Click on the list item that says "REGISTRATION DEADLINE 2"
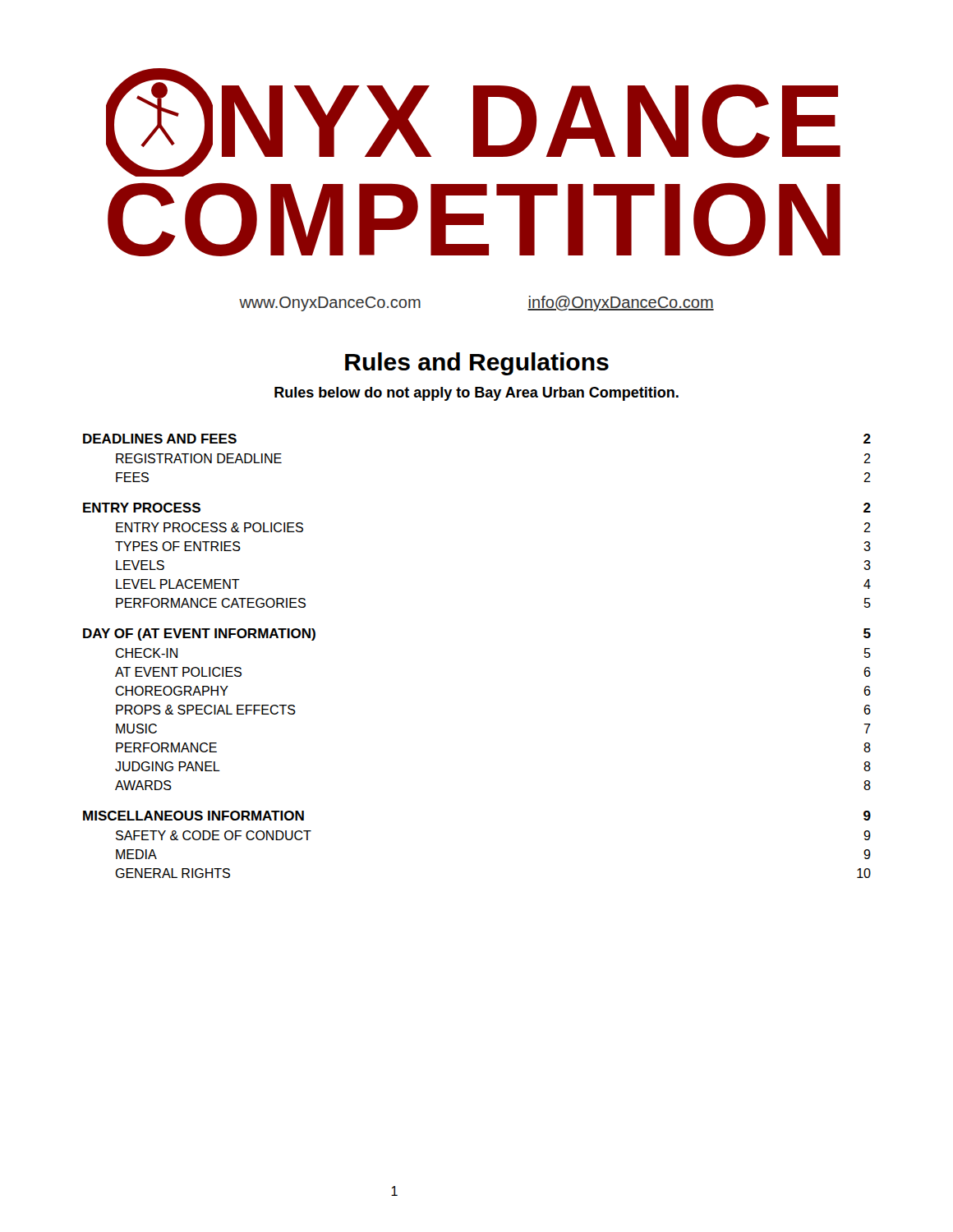The image size is (953, 1232). [195, 458]
